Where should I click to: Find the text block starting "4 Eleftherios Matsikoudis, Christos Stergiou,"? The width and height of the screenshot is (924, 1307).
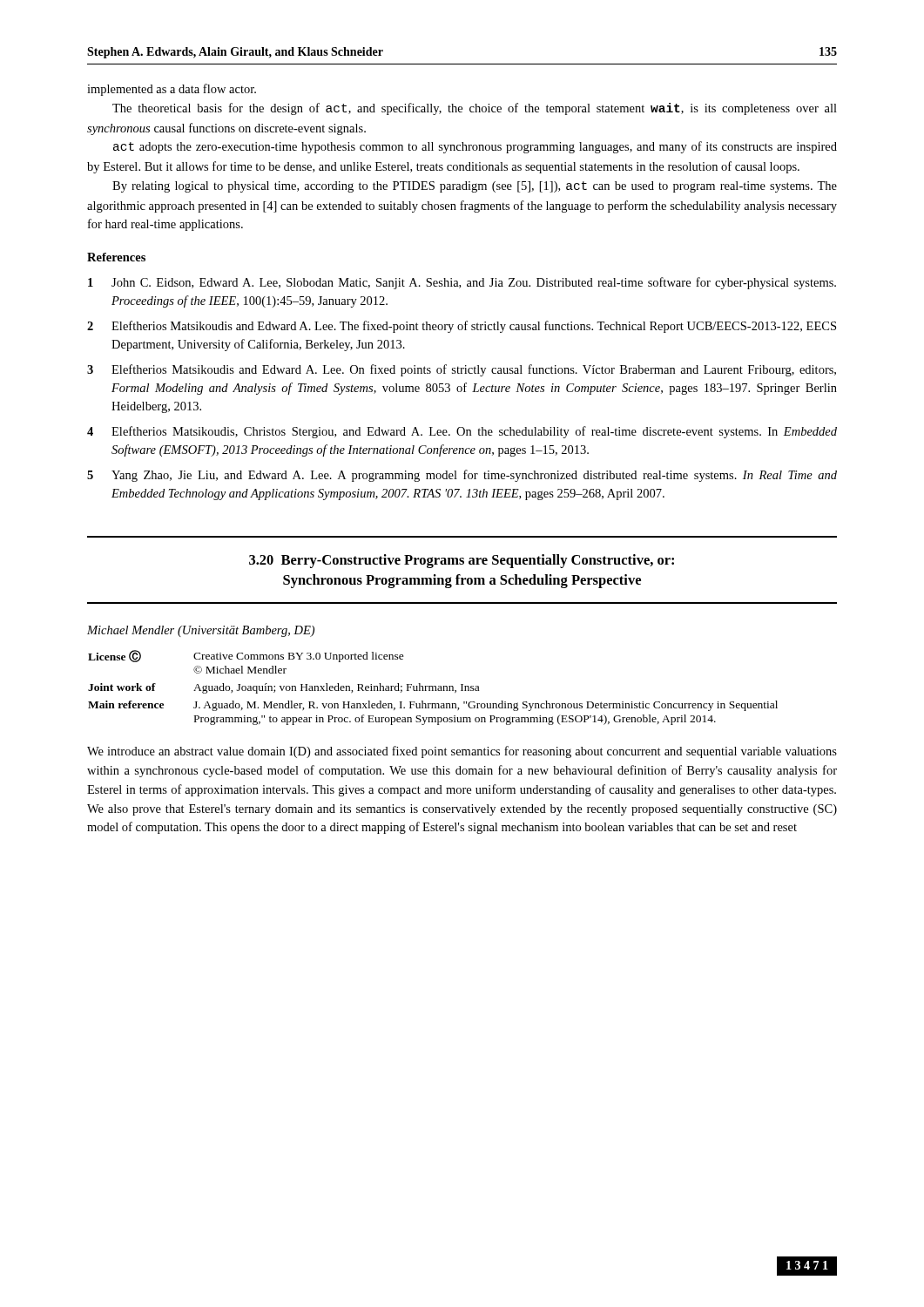tap(462, 441)
